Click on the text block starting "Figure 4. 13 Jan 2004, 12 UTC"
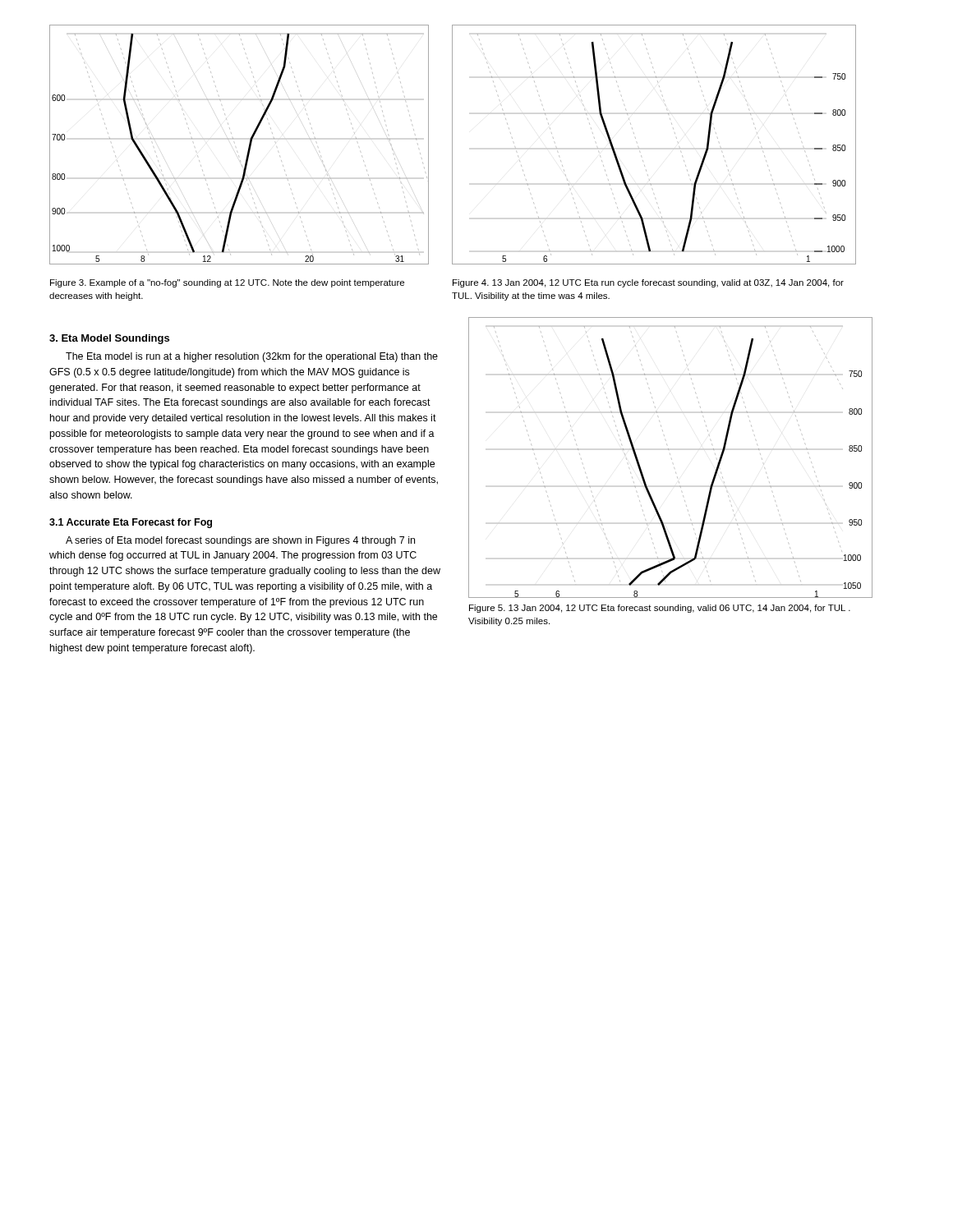 pos(648,289)
